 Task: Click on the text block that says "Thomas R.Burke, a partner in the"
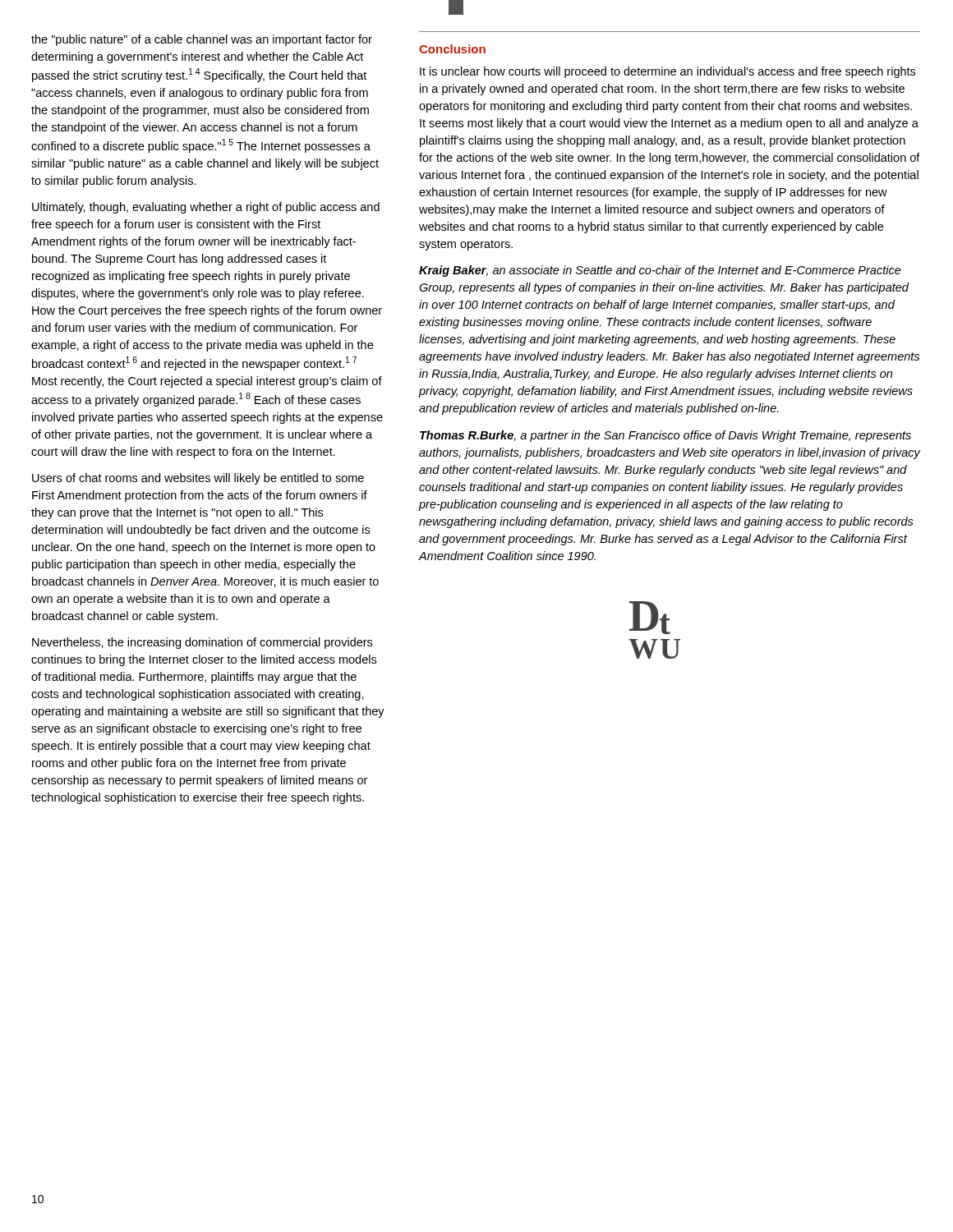[x=670, y=496]
